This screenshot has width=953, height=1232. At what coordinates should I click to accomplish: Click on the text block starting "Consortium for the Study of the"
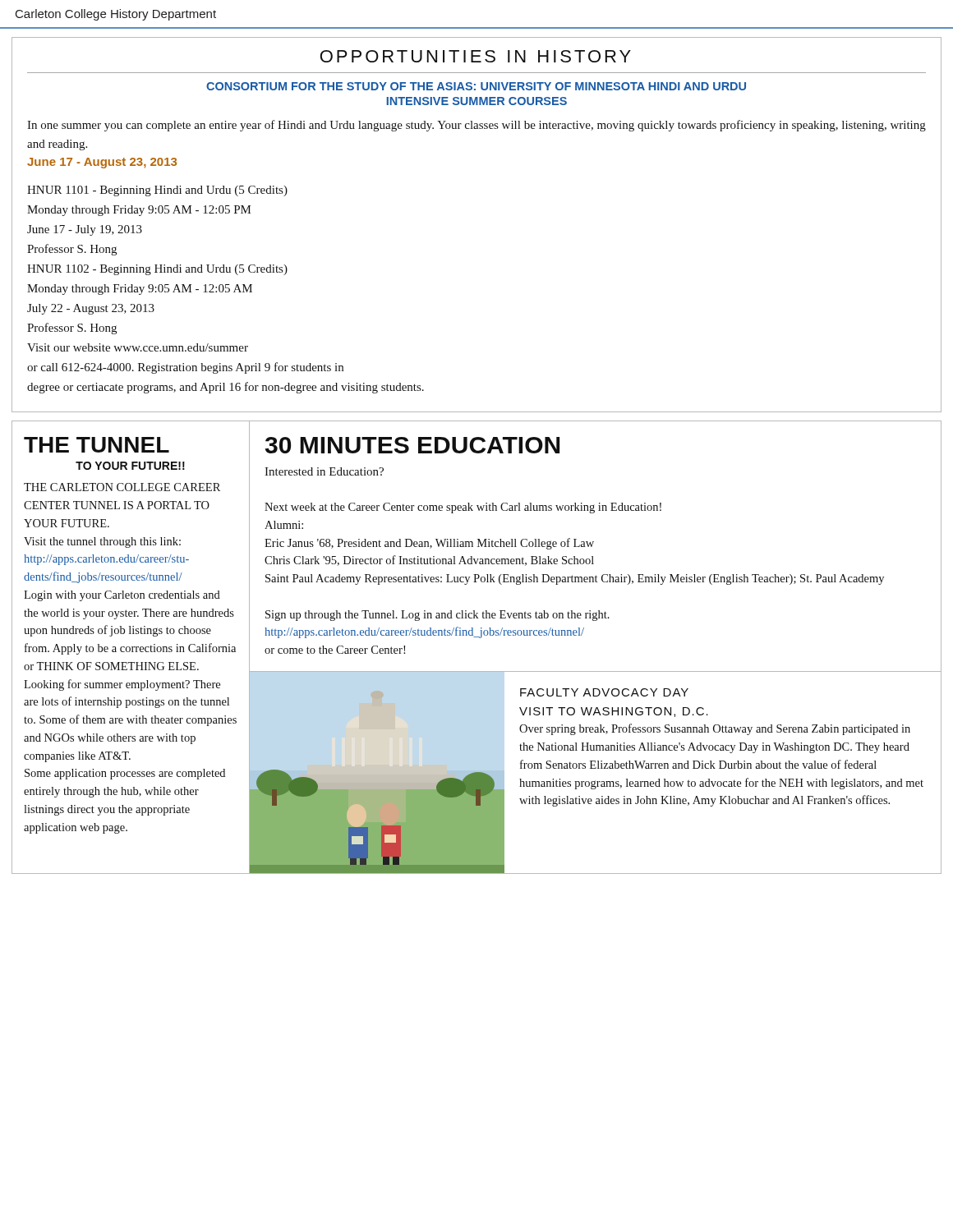476,94
